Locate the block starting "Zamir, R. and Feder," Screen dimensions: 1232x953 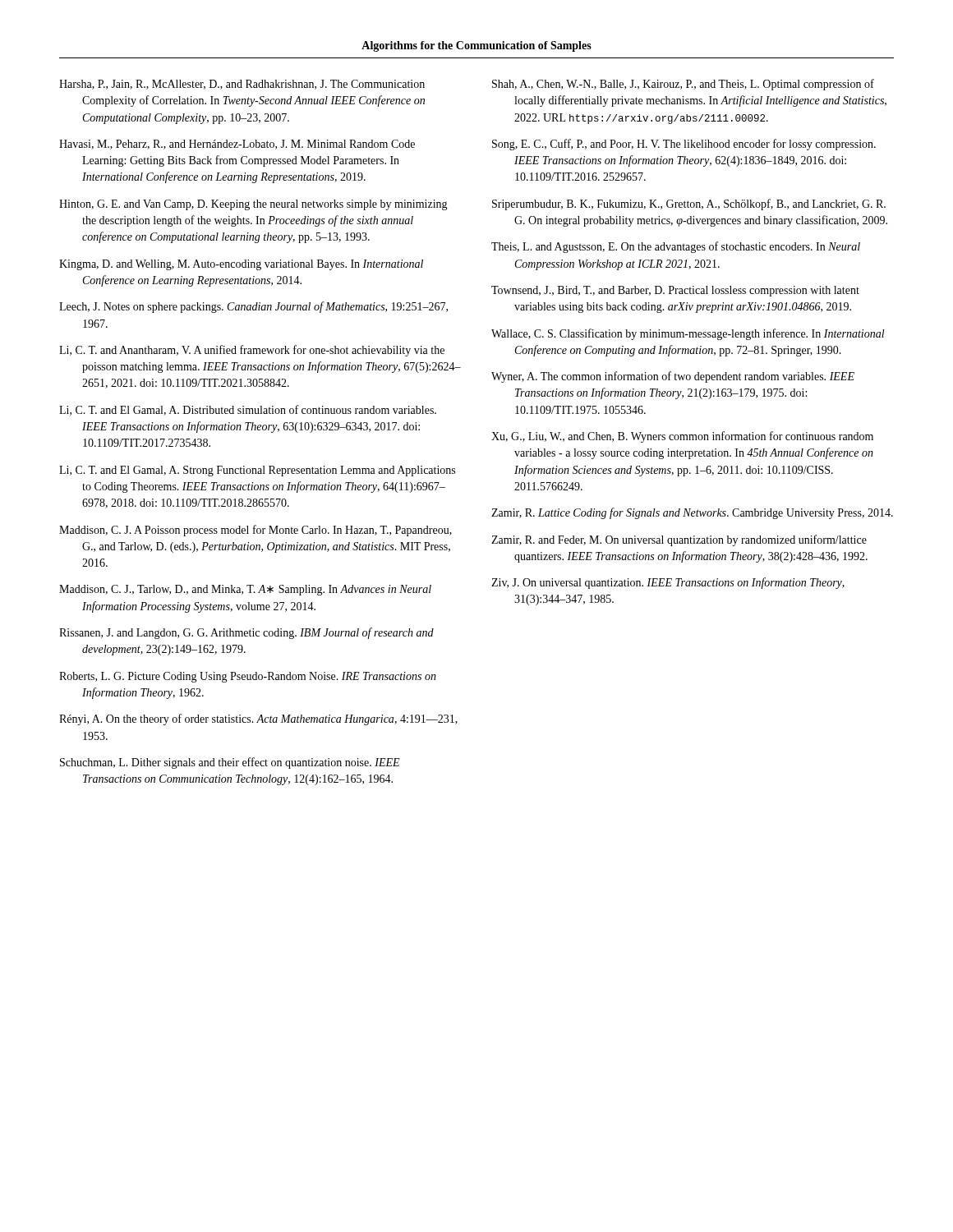[x=680, y=548]
